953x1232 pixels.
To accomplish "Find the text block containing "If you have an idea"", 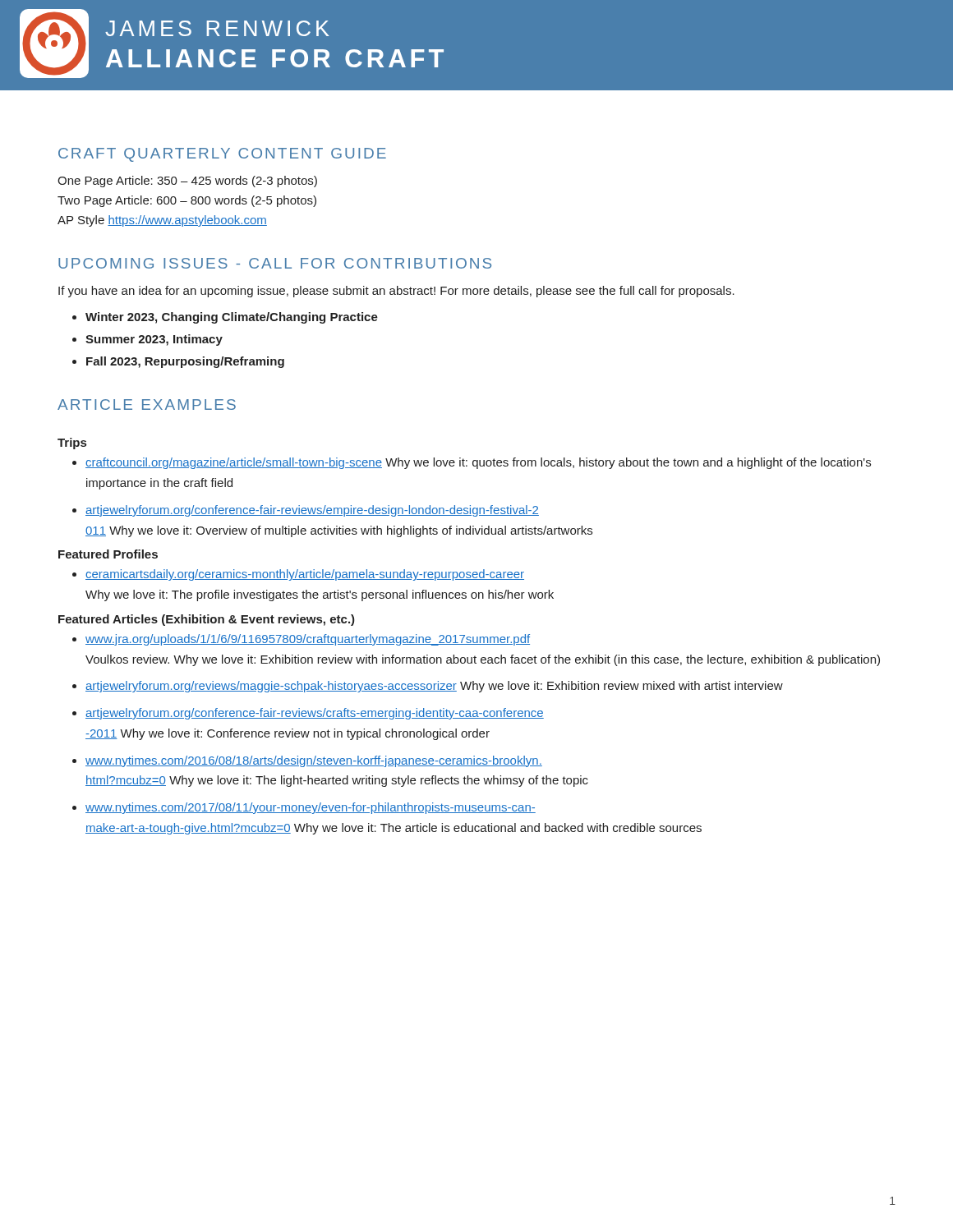I will coord(396,290).
